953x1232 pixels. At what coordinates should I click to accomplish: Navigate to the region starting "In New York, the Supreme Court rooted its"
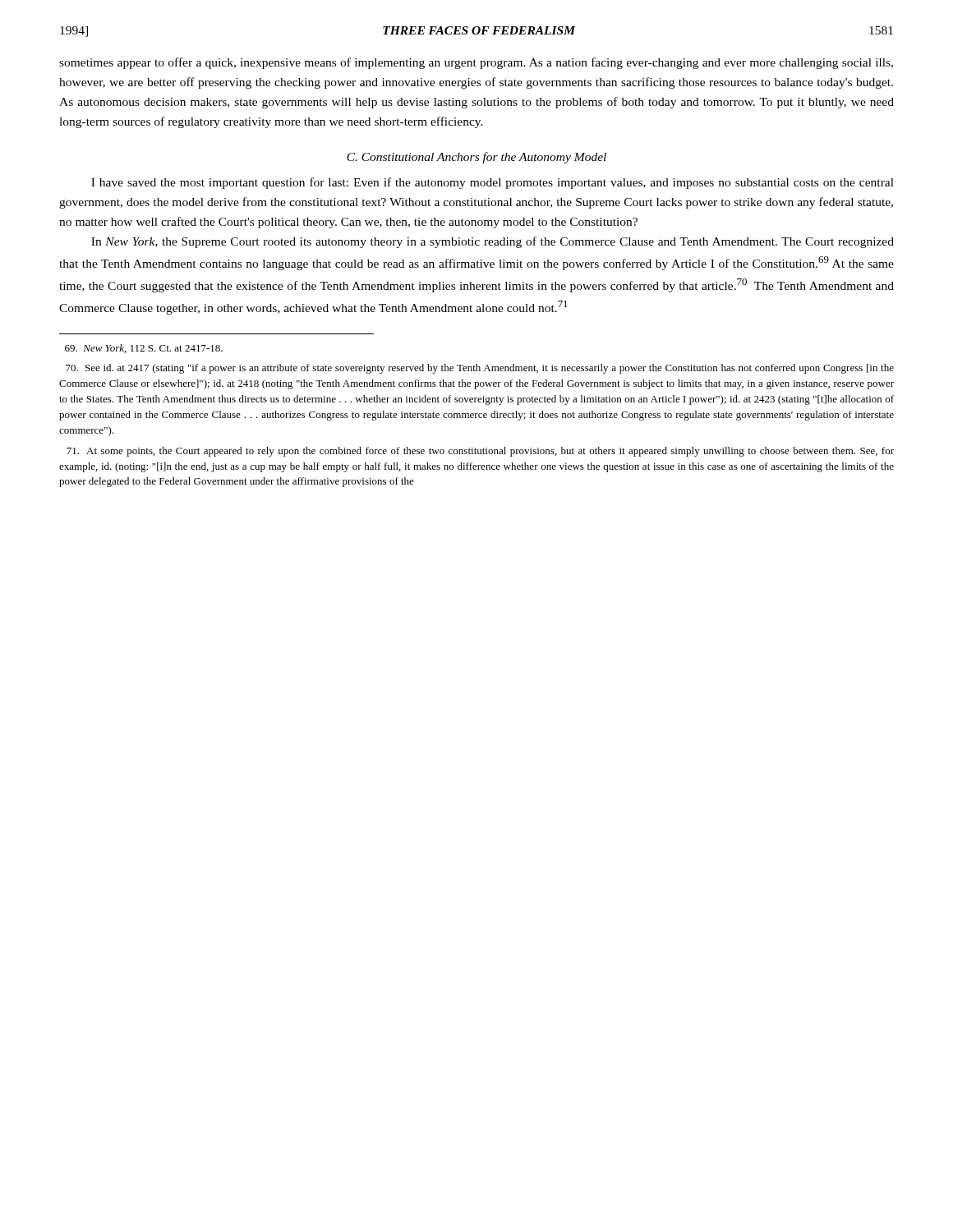click(476, 275)
